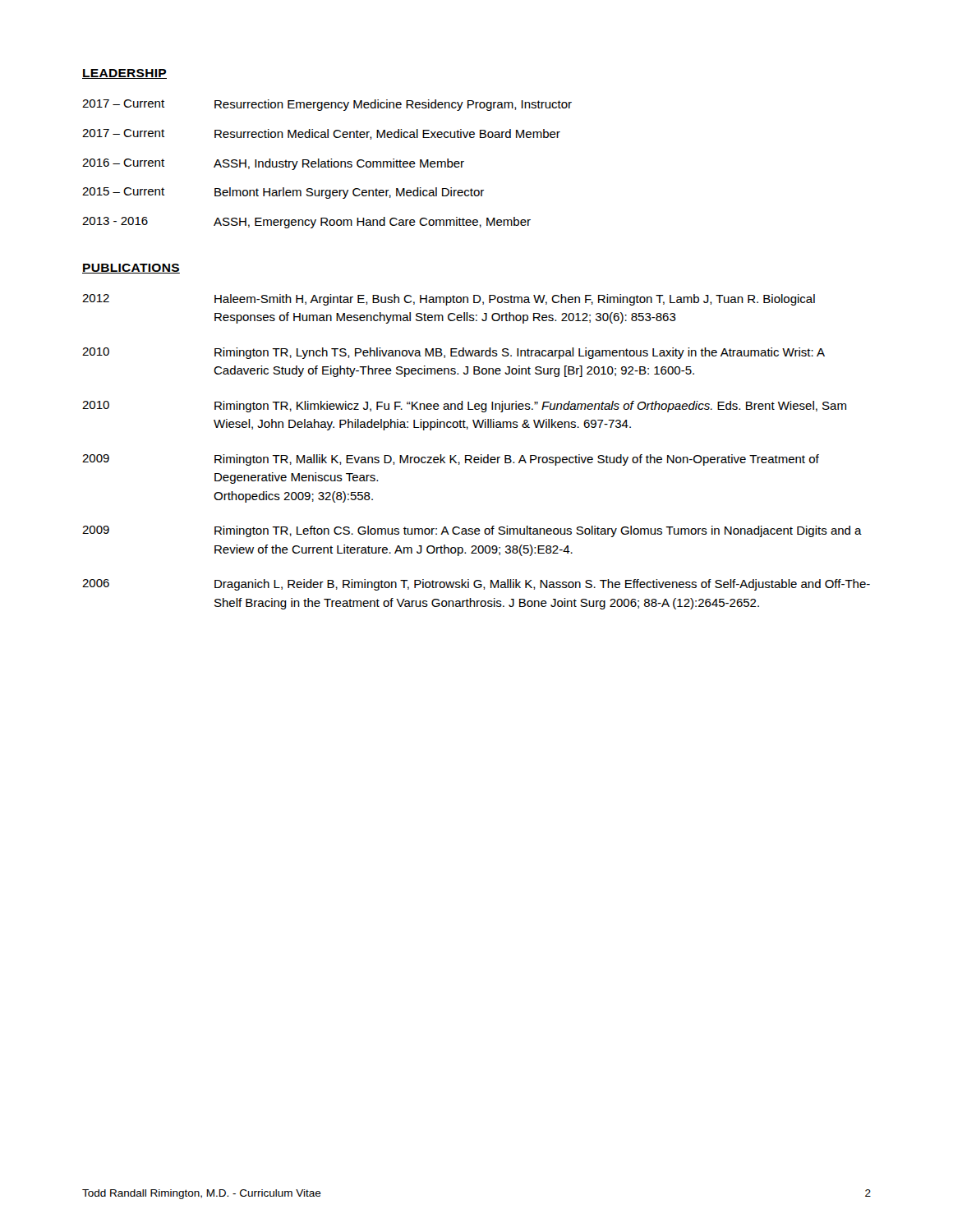Select the list item that says "2012 Haleem-Smith H, Argintar E, Bush C,"
953x1232 pixels.
[476, 308]
